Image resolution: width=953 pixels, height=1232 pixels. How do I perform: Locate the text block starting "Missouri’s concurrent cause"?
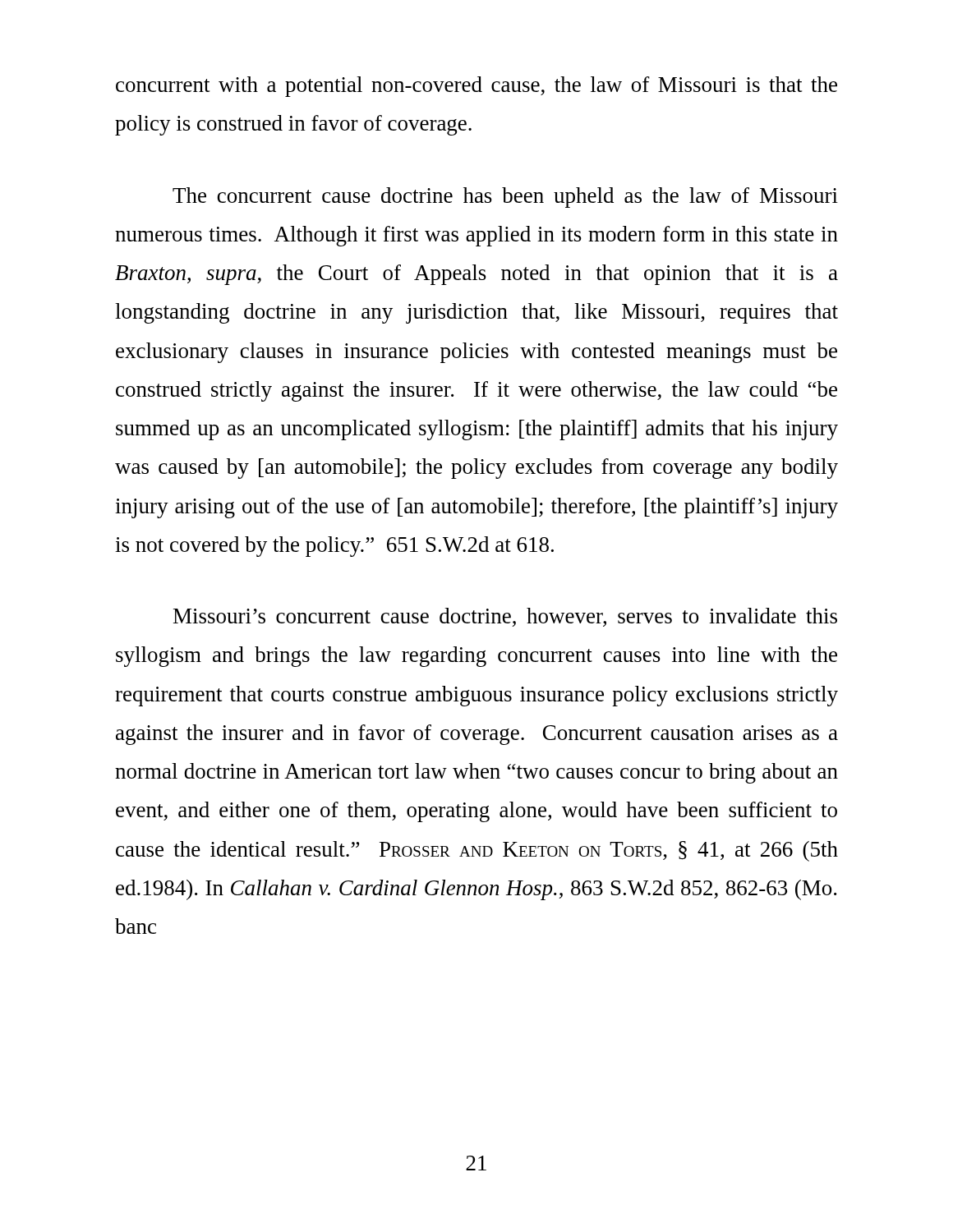point(476,771)
